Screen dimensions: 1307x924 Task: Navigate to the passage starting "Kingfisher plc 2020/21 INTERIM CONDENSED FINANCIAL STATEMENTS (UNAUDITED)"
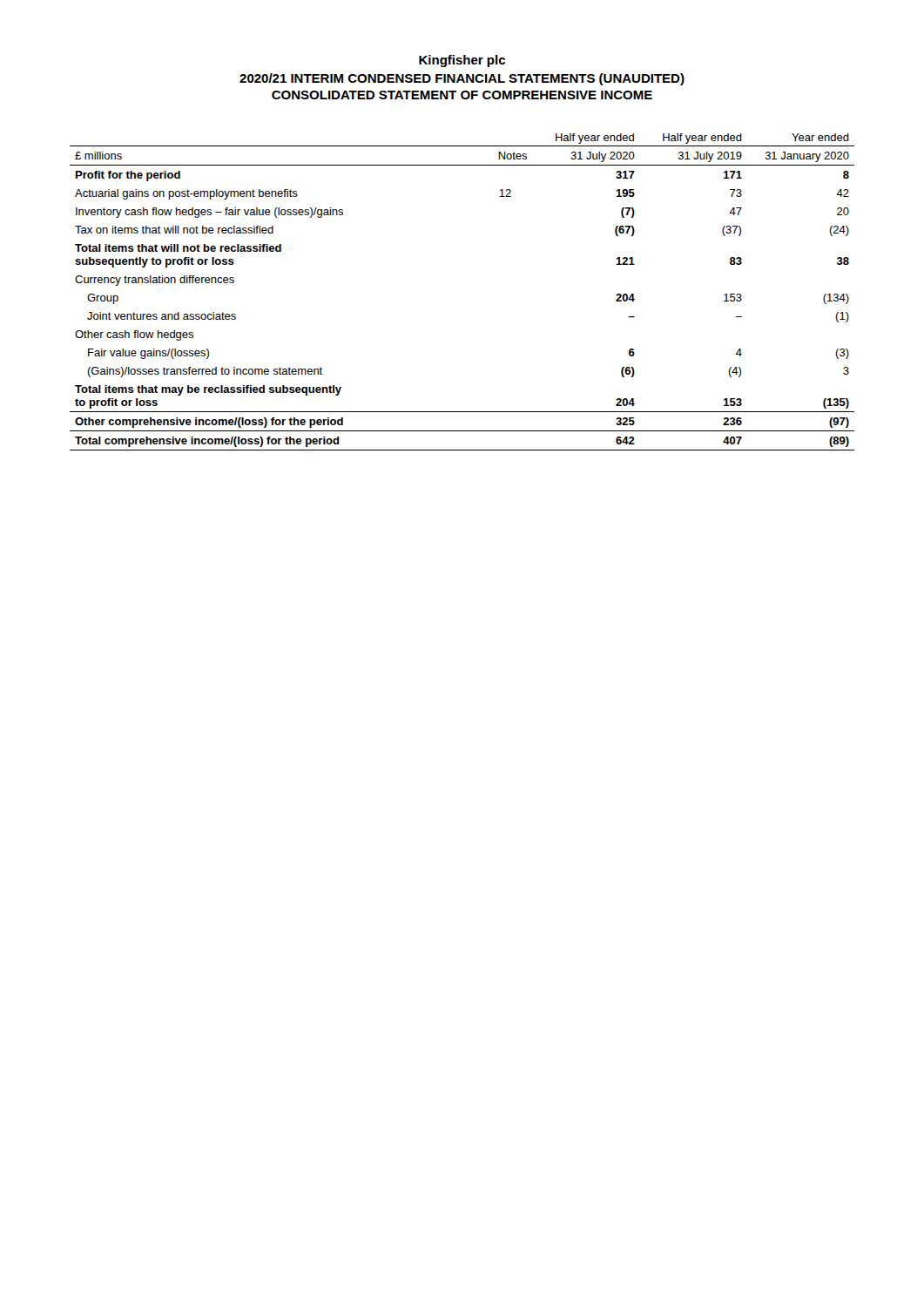[462, 77]
